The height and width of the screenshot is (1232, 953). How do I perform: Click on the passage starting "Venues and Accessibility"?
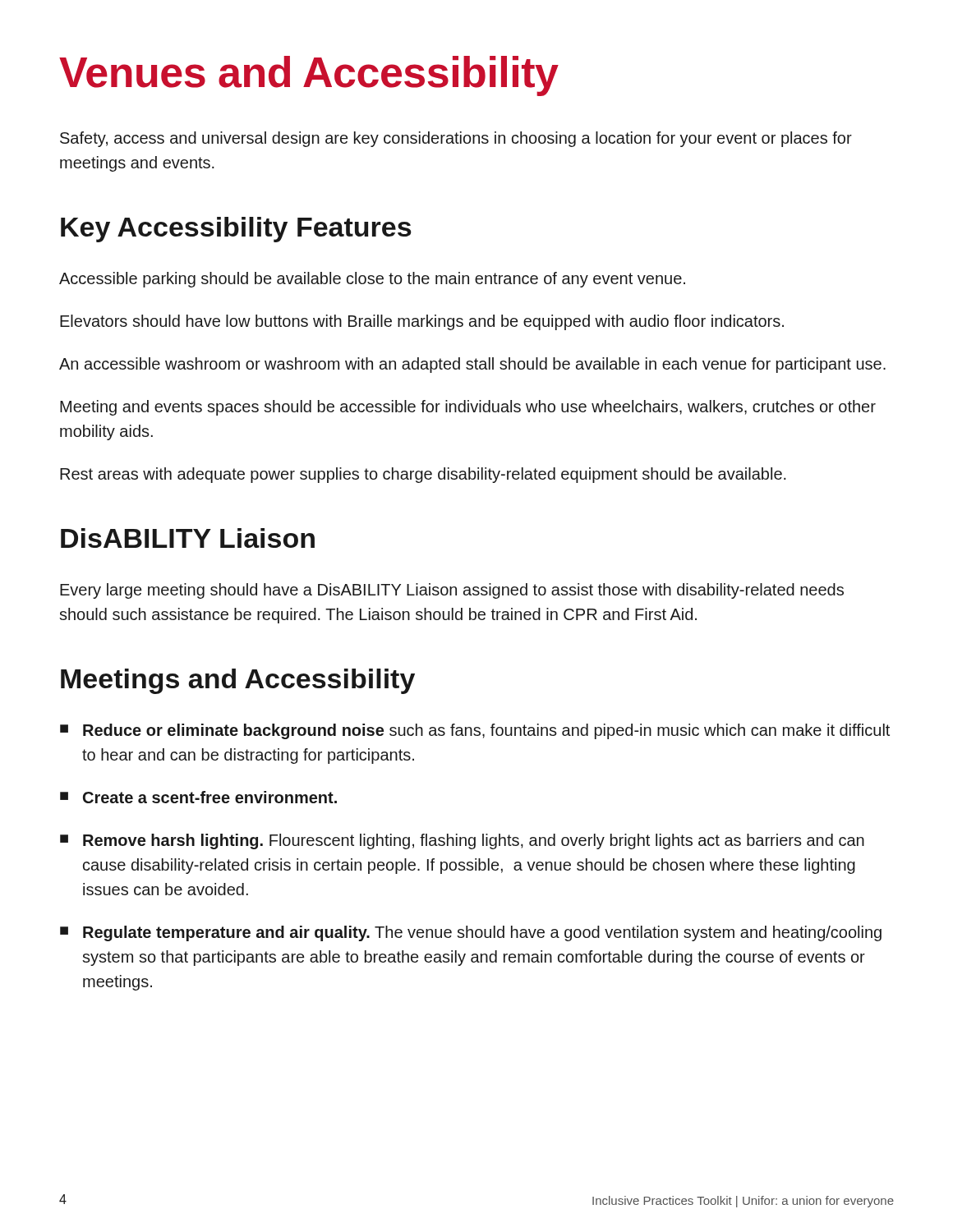(476, 73)
